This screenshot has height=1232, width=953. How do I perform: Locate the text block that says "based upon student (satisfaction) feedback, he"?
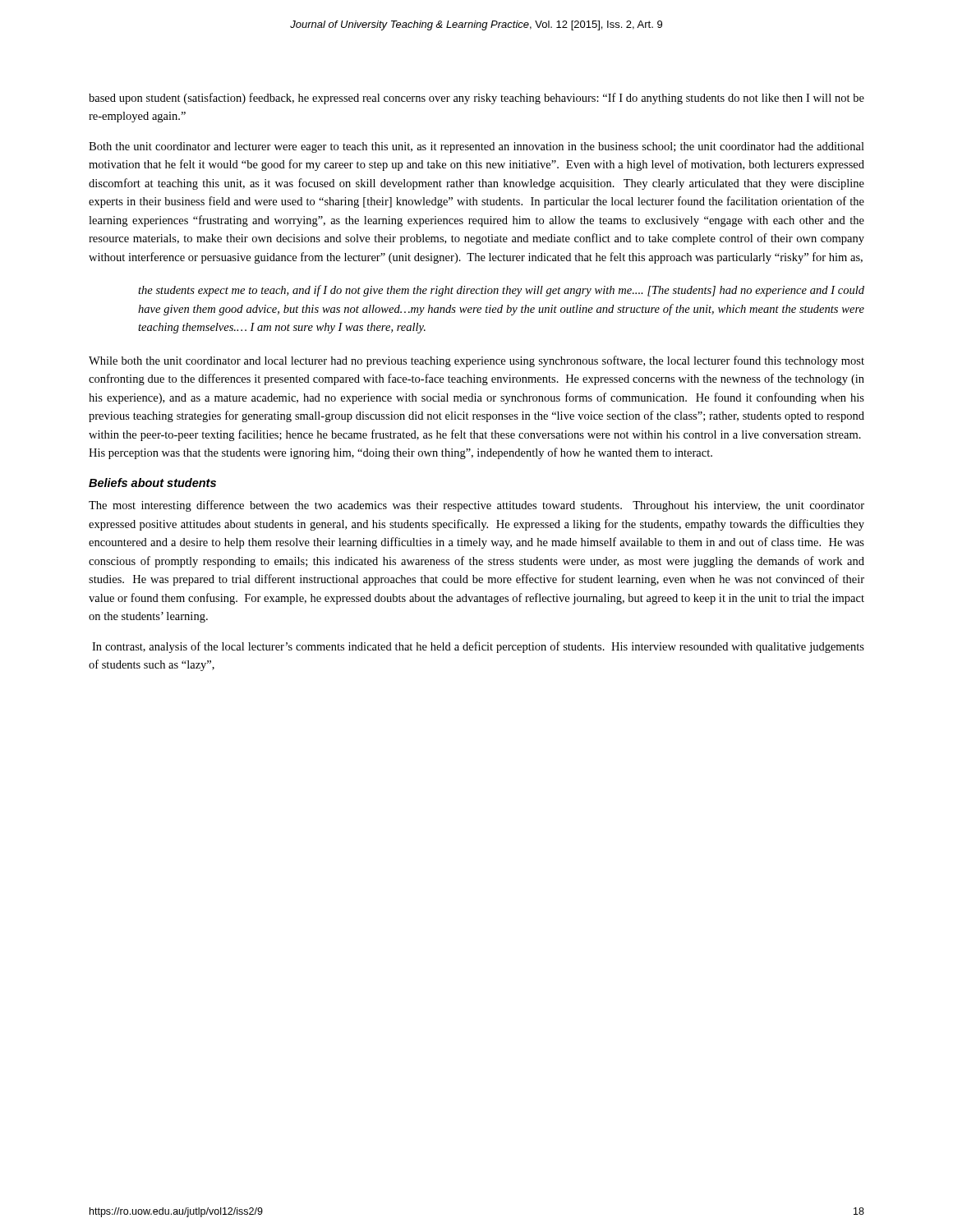coord(476,107)
